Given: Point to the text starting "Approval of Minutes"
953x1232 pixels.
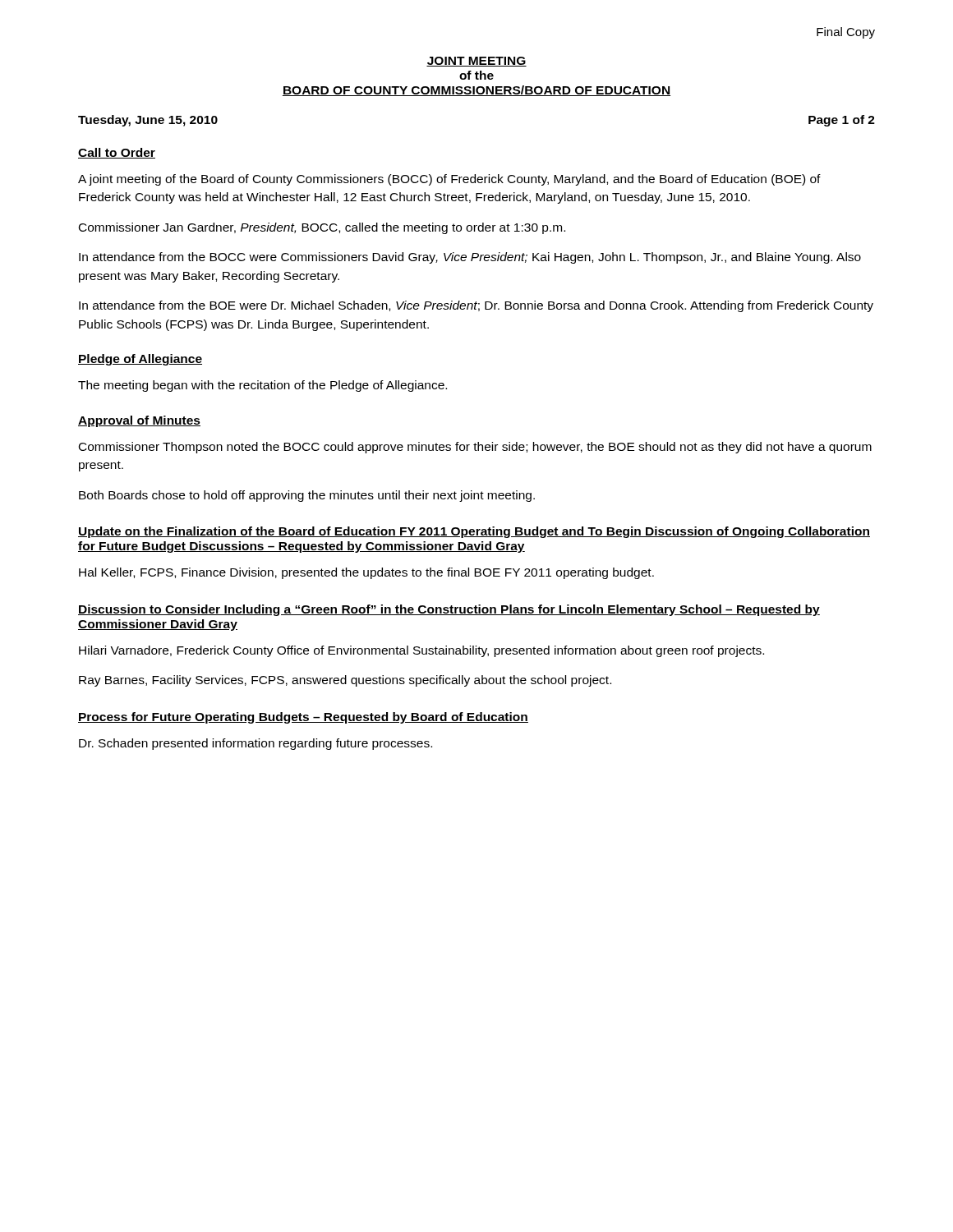Looking at the screenshot, I should 139,420.
